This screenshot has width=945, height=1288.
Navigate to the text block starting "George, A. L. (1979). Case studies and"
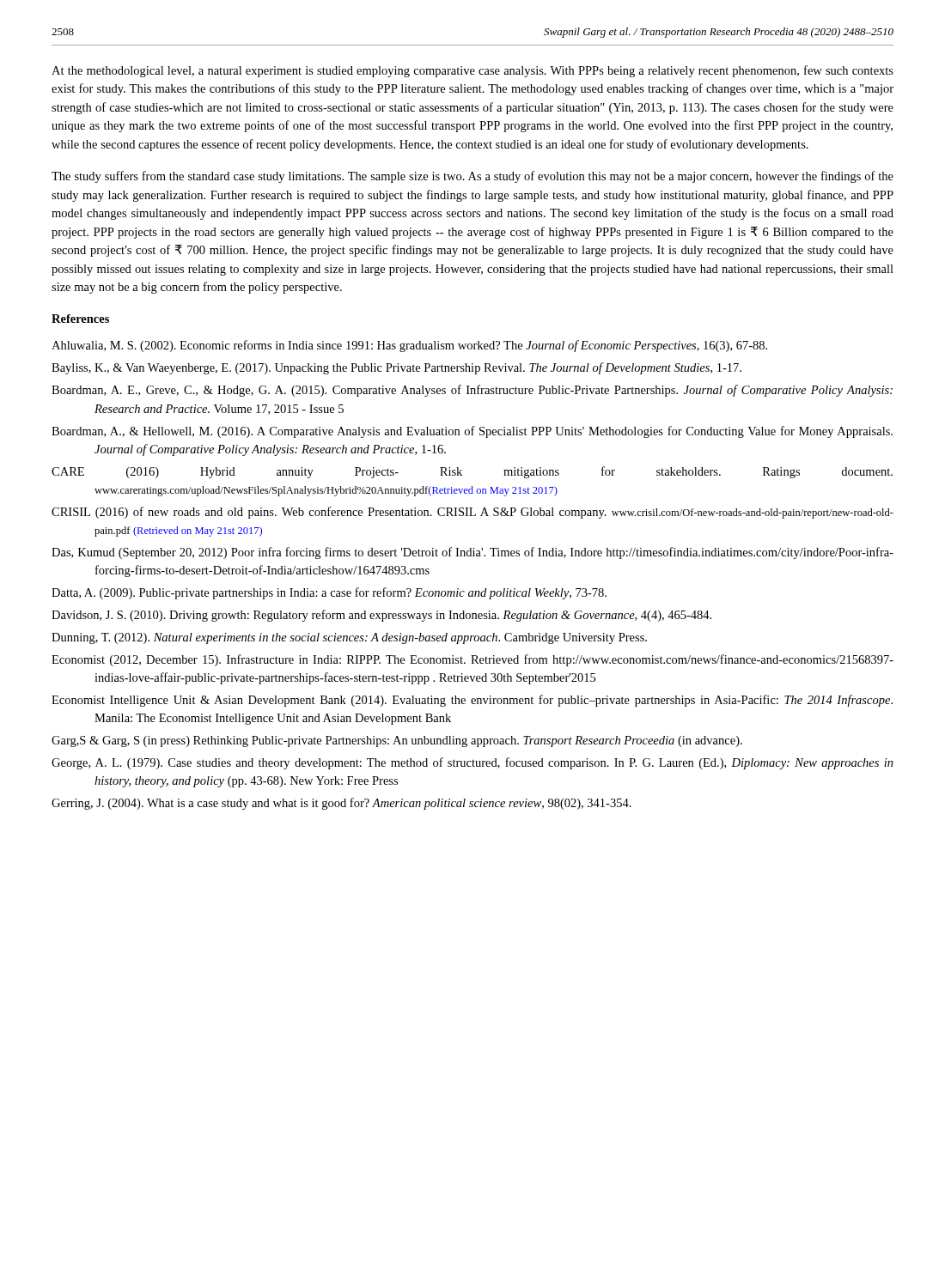(x=472, y=771)
